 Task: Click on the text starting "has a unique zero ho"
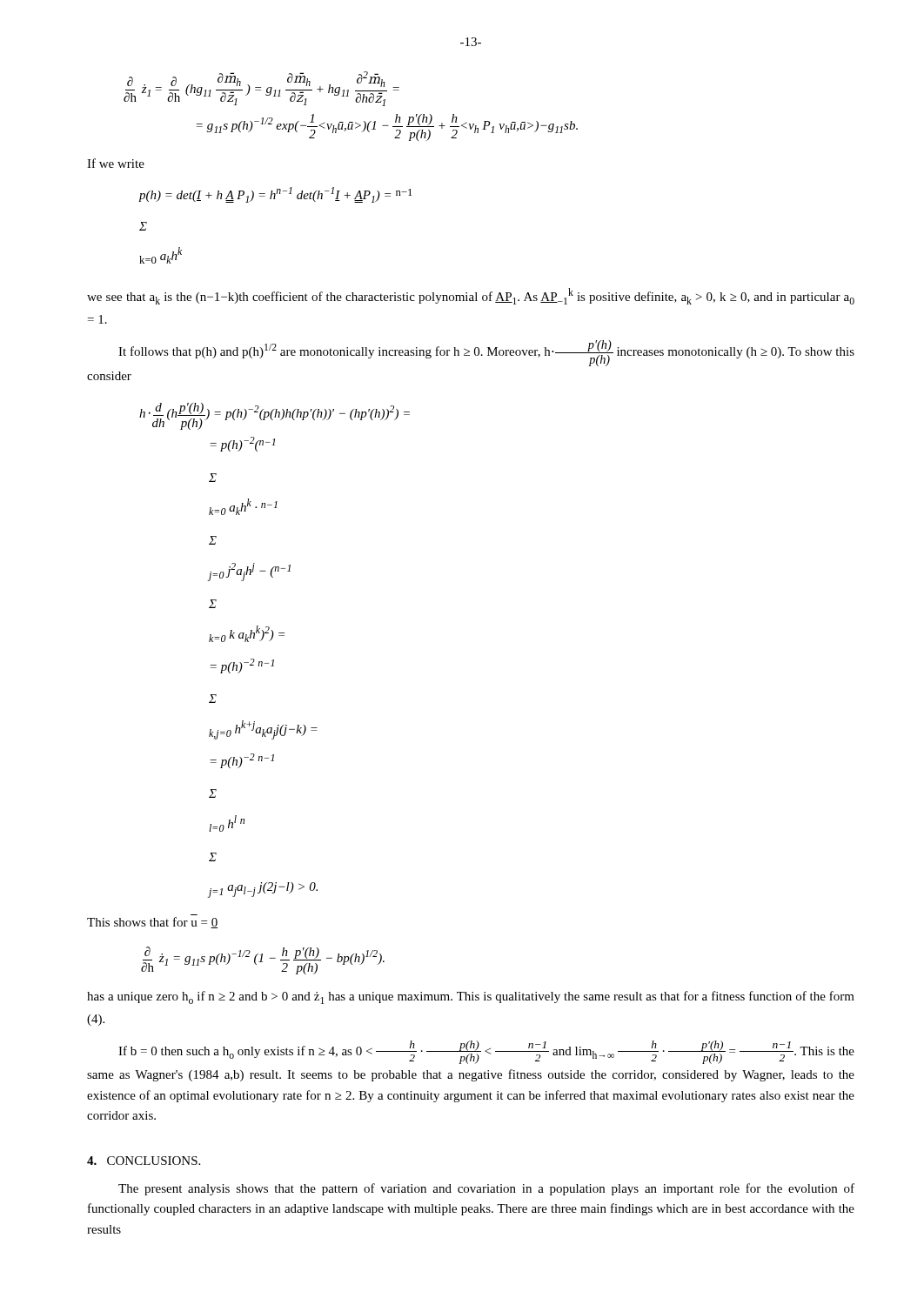(471, 1008)
